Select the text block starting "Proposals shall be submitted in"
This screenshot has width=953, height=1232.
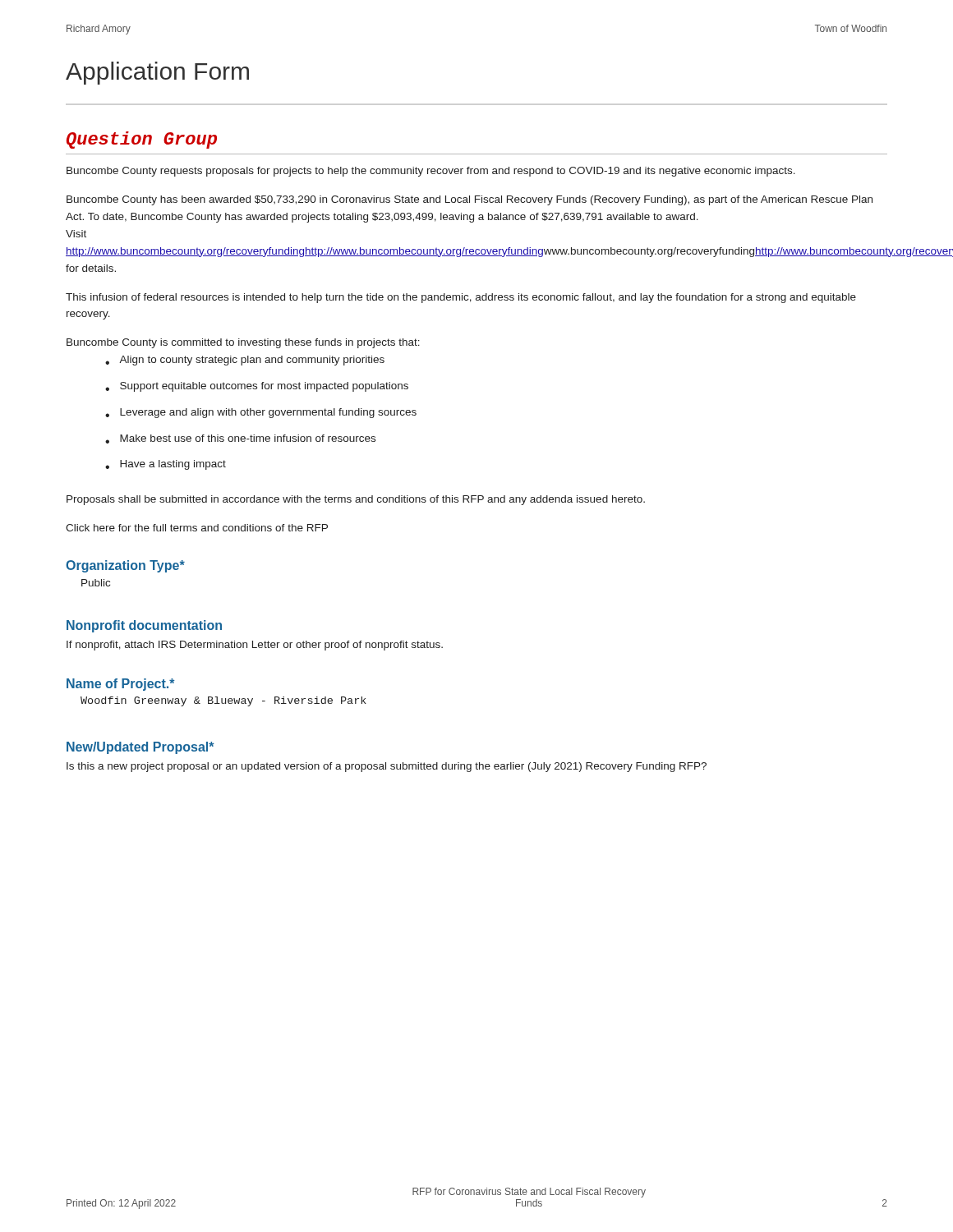click(x=356, y=499)
